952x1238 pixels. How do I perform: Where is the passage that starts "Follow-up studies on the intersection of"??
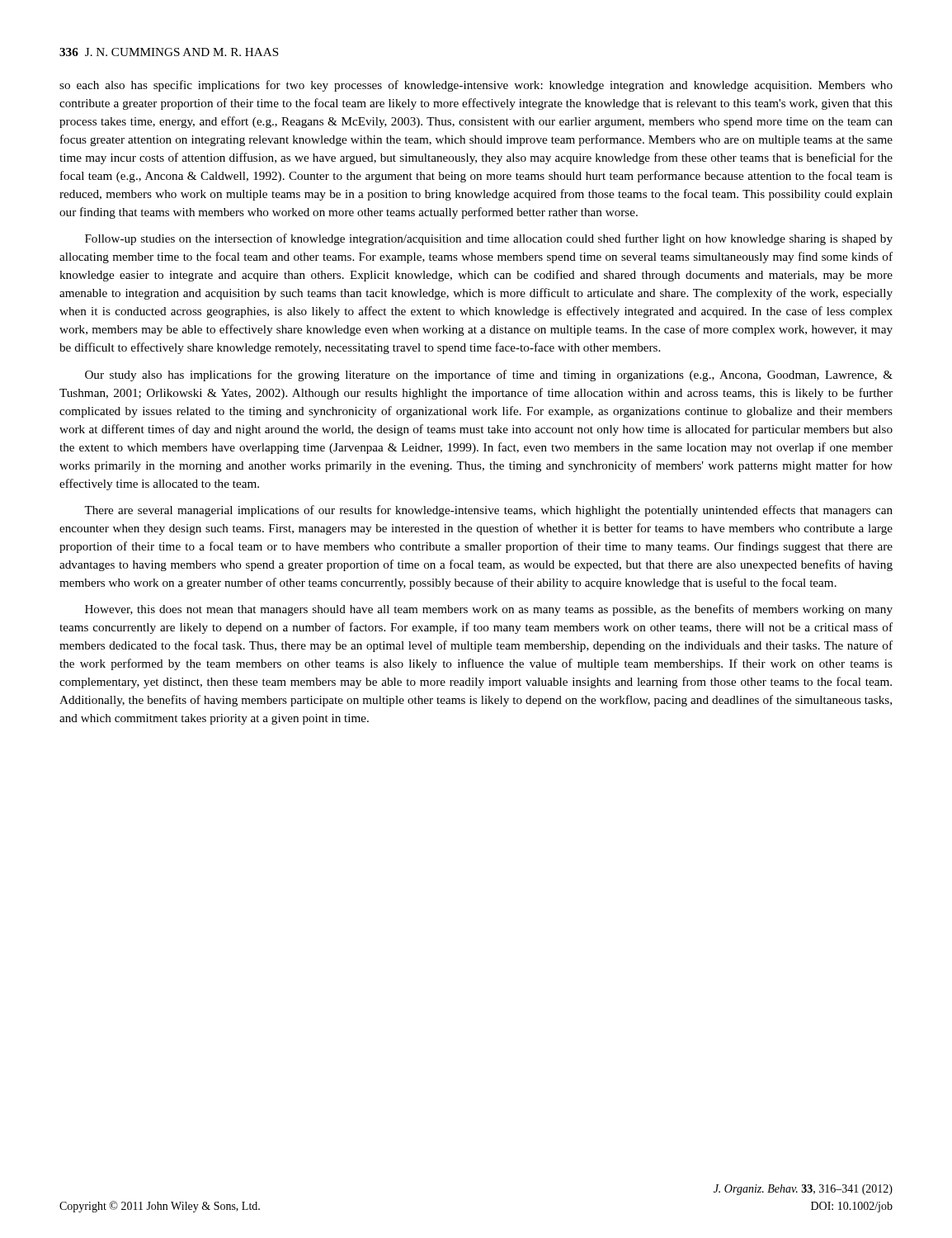[x=476, y=293]
